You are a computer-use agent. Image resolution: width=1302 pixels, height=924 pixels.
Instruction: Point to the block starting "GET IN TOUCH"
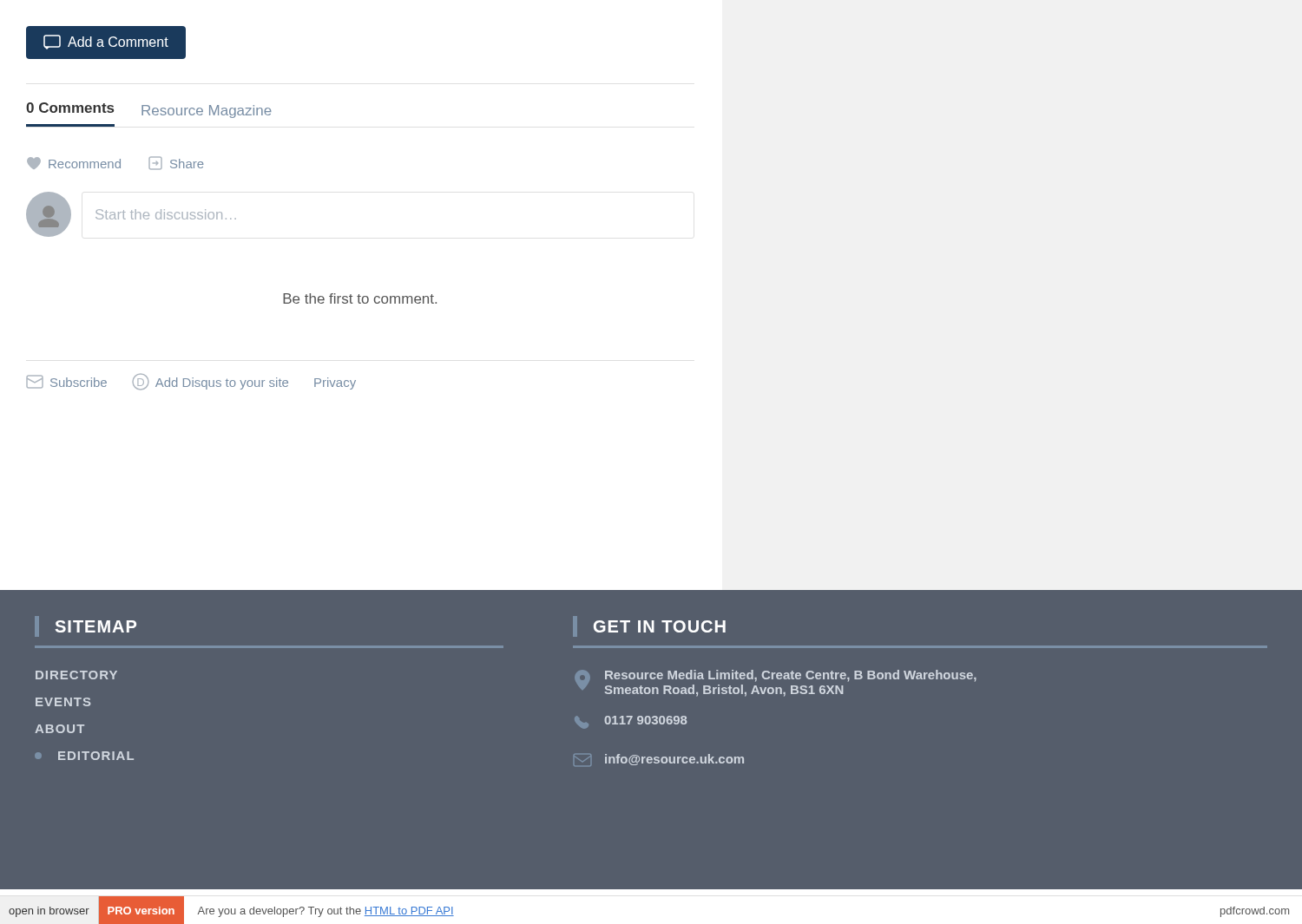click(x=650, y=626)
